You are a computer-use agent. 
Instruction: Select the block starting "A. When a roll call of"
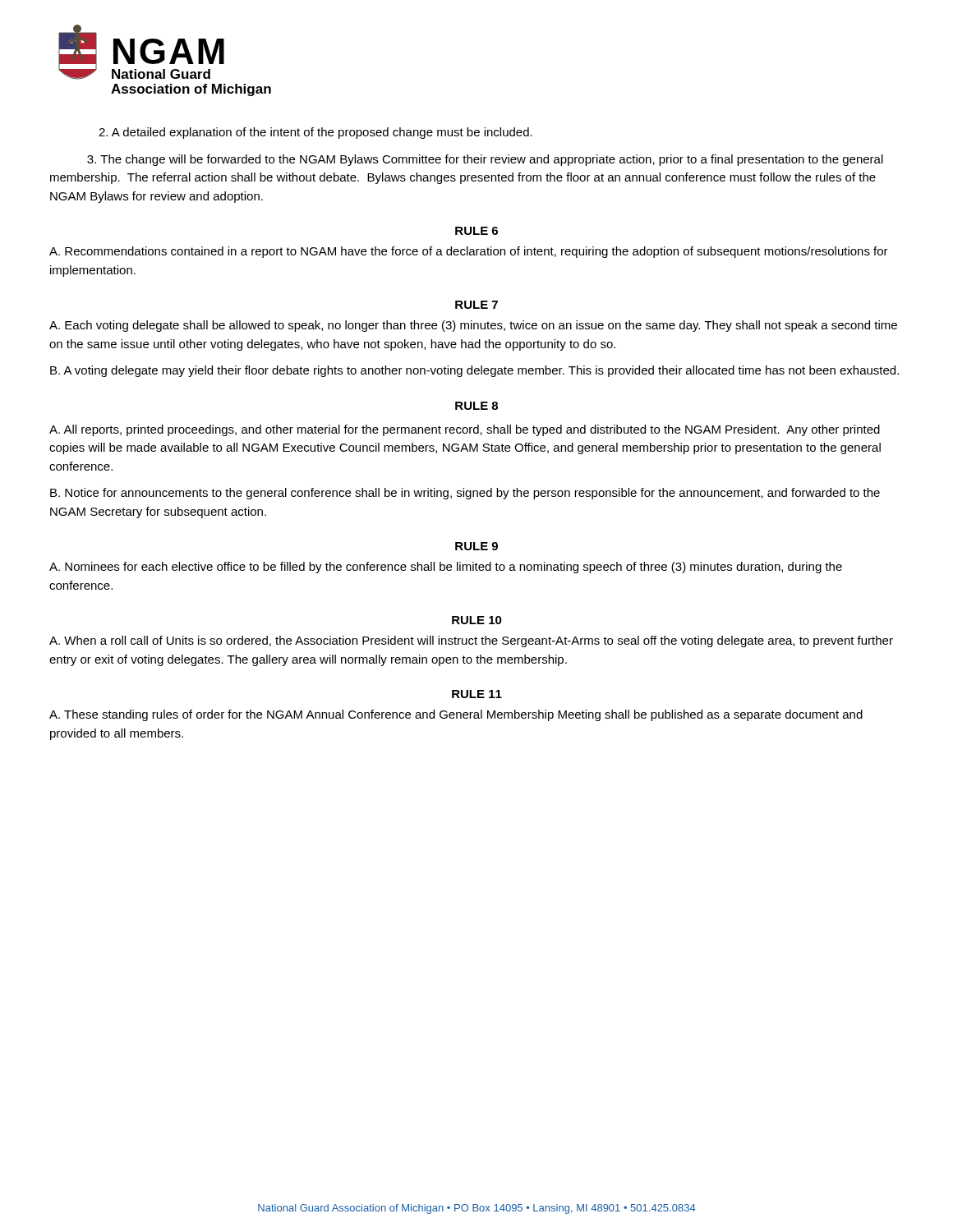(x=471, y=649)
